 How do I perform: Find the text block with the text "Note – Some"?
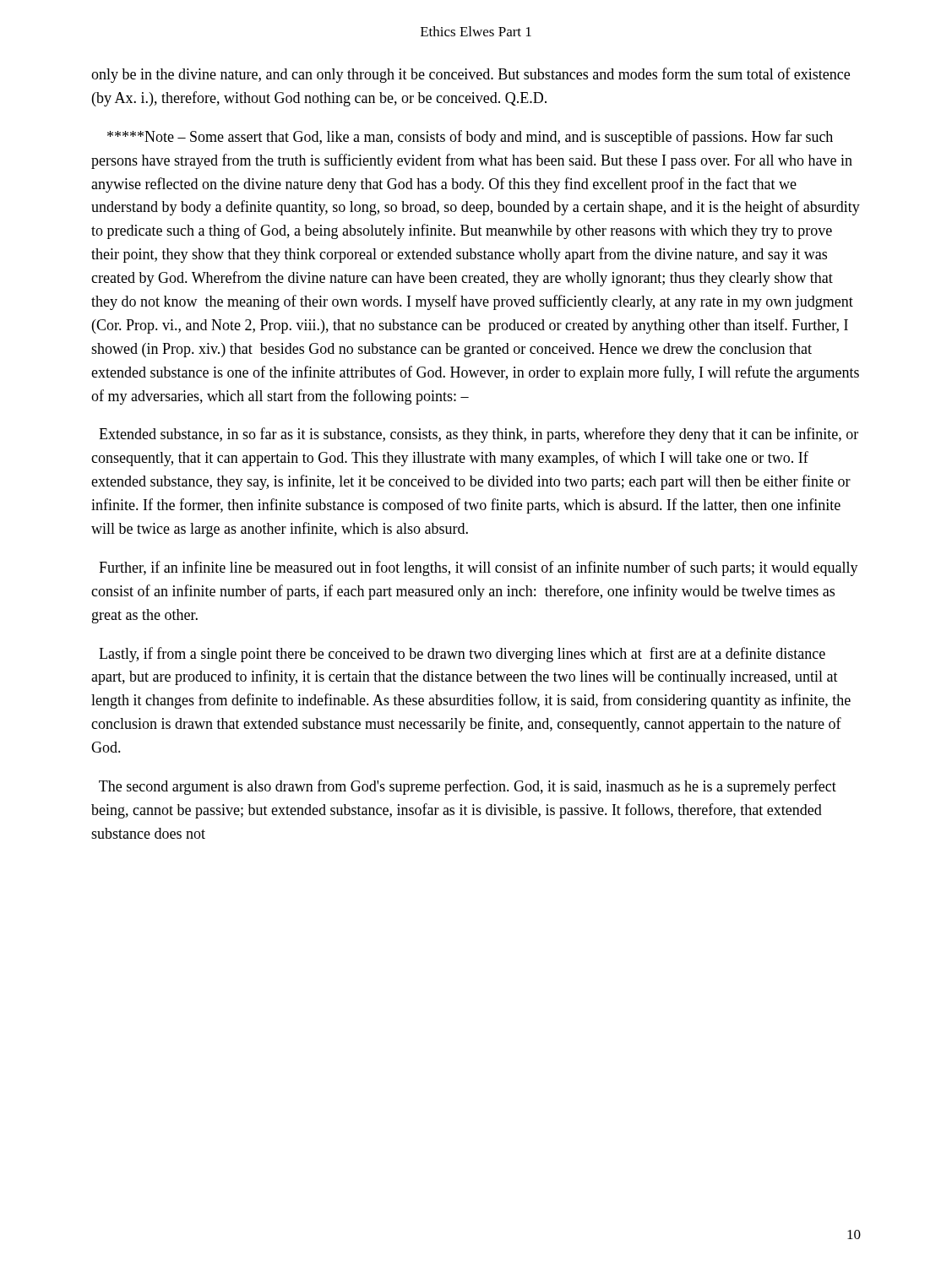pos(475,266)
